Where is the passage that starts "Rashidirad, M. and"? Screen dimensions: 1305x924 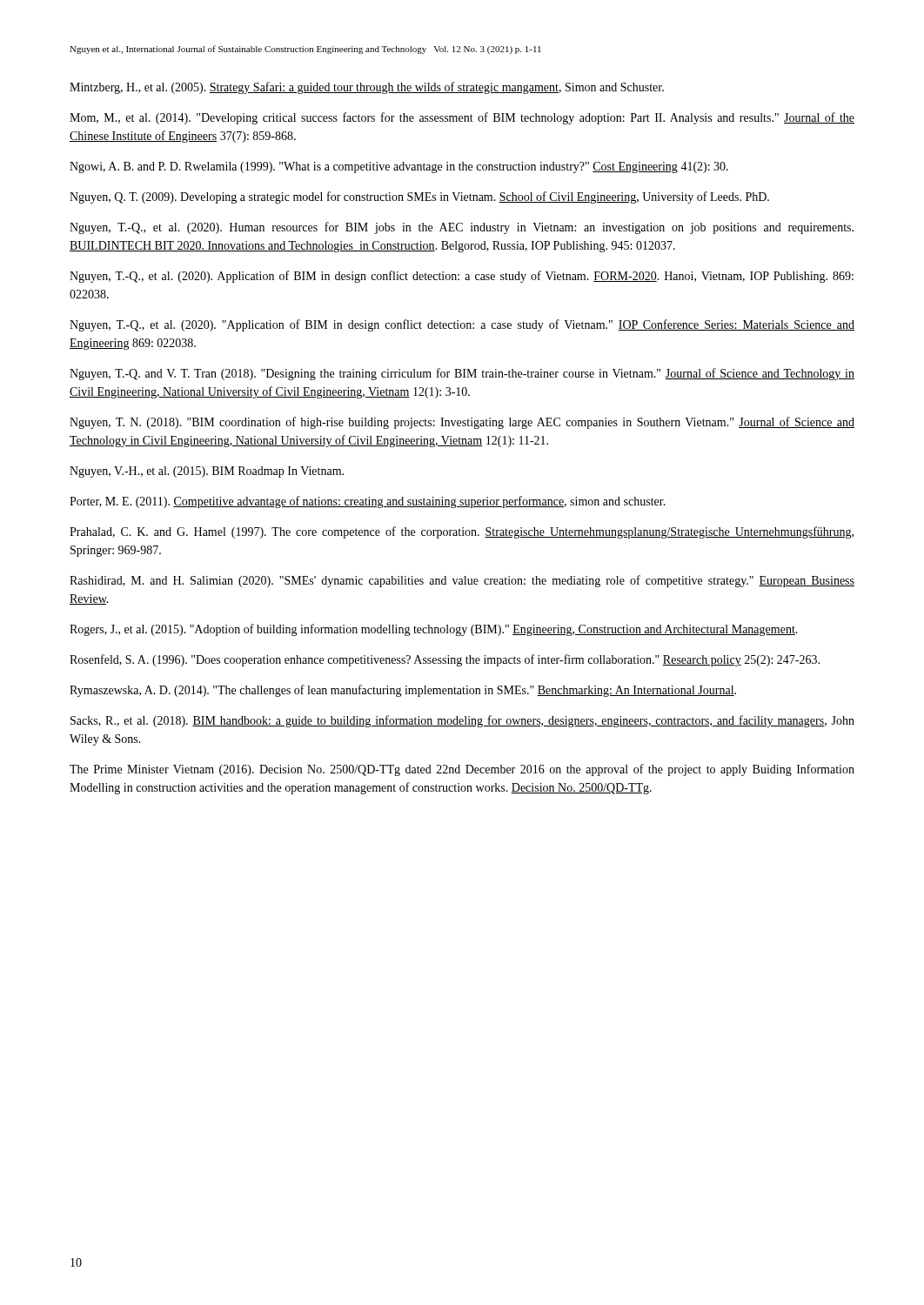tap(462, 590)
